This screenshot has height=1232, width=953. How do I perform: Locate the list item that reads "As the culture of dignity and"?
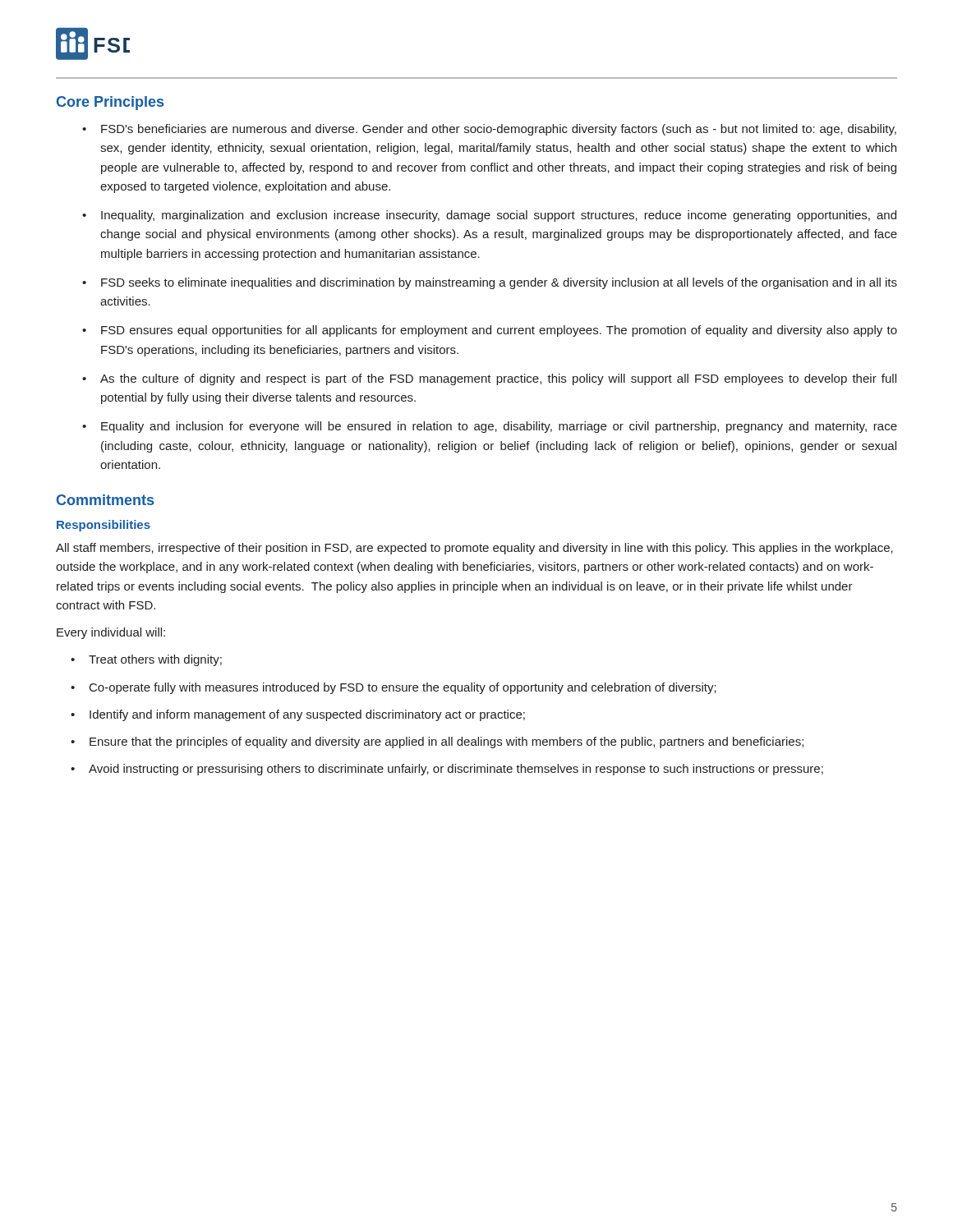499,388
